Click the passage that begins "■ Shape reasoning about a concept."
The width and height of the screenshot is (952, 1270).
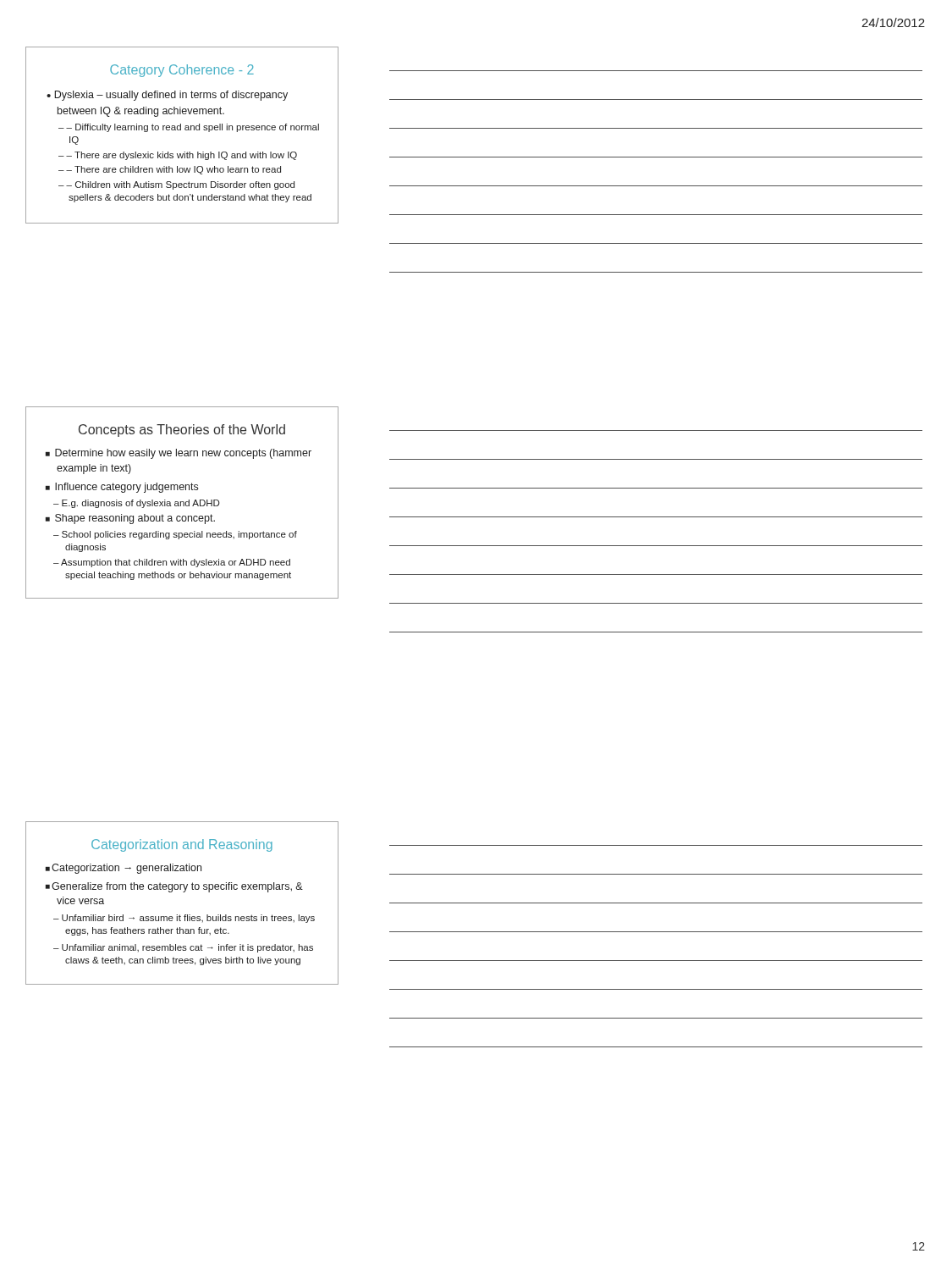[183, 547]
